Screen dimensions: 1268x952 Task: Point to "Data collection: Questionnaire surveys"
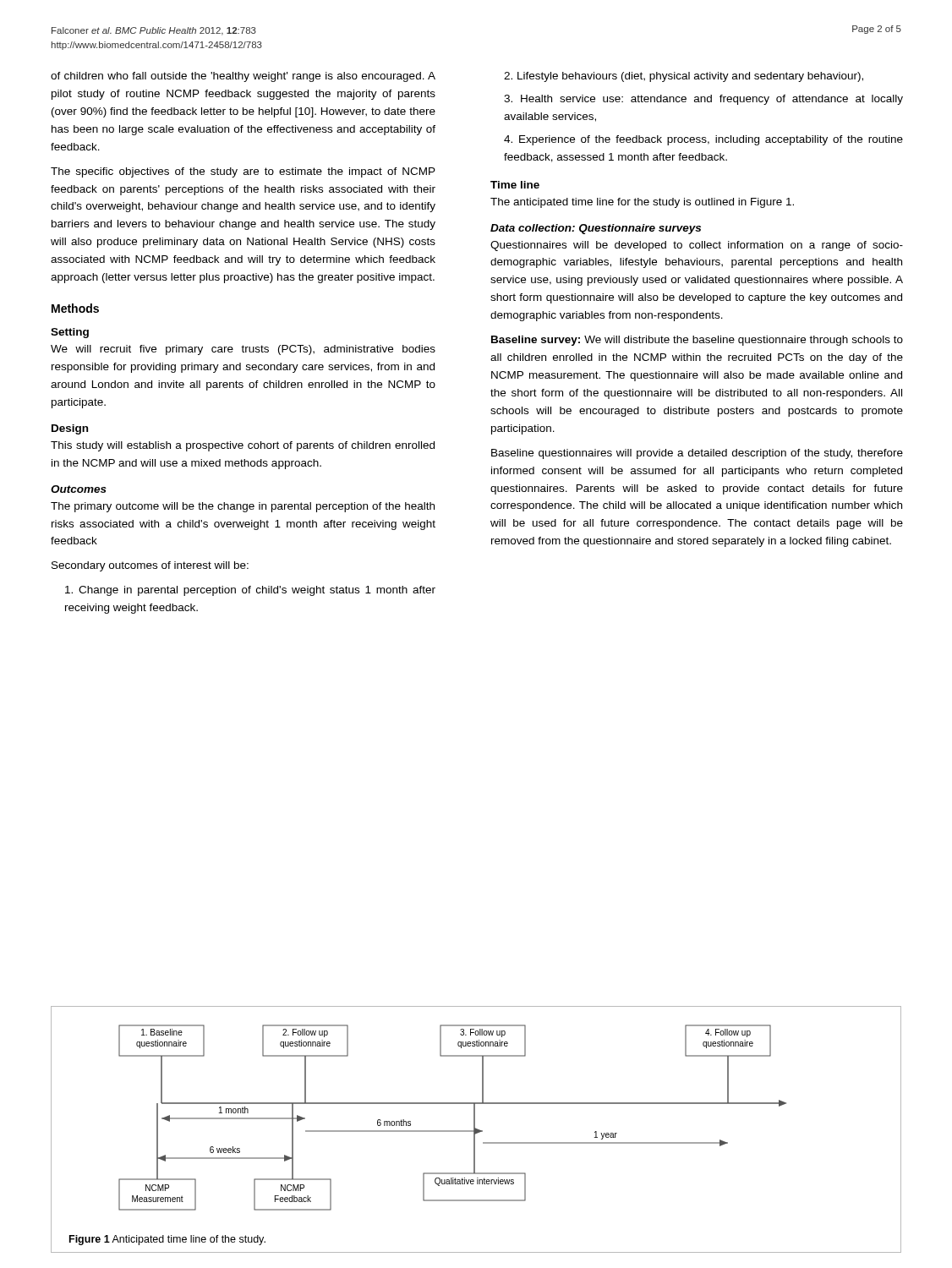596,227
